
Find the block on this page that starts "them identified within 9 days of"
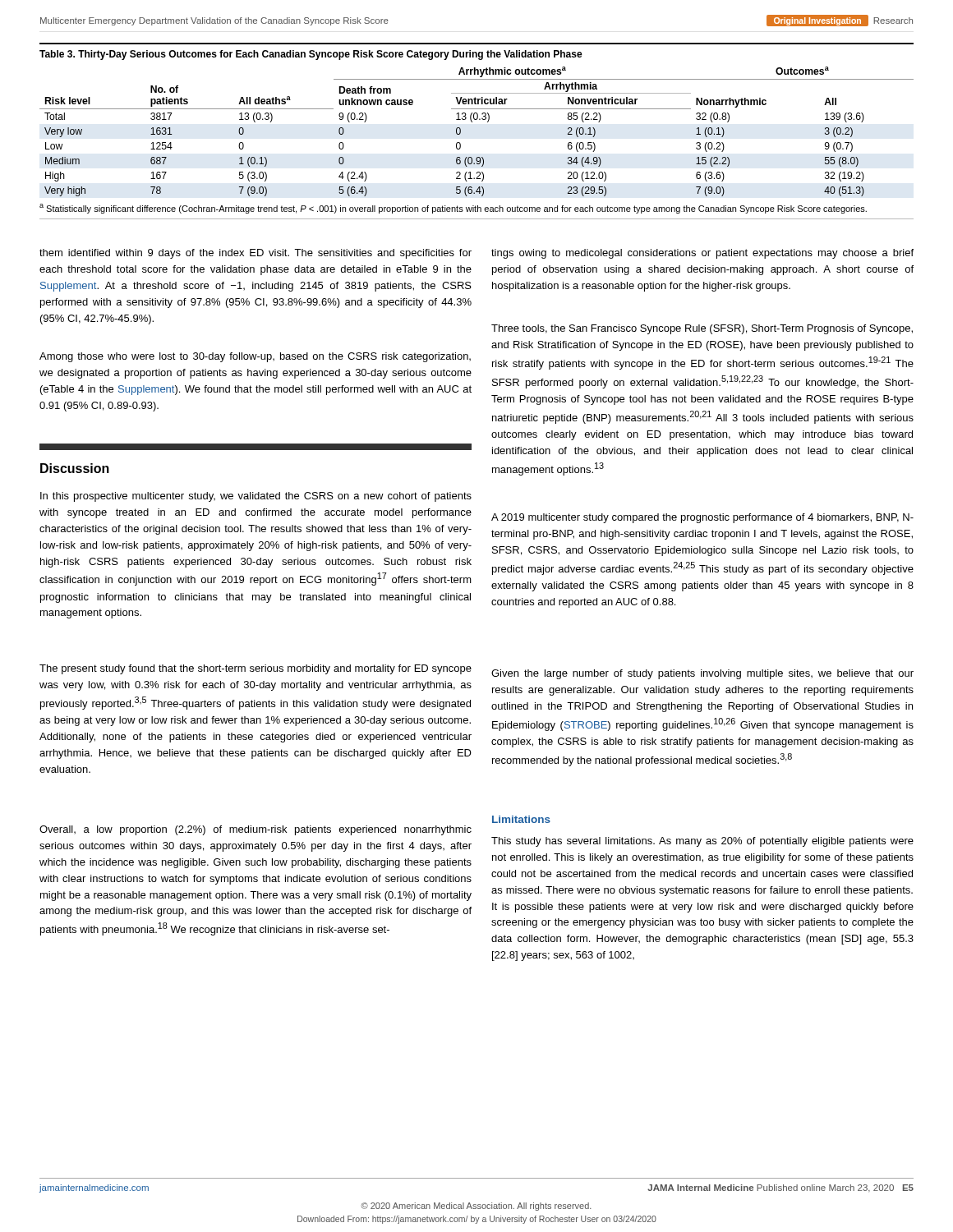coord(255,285)
